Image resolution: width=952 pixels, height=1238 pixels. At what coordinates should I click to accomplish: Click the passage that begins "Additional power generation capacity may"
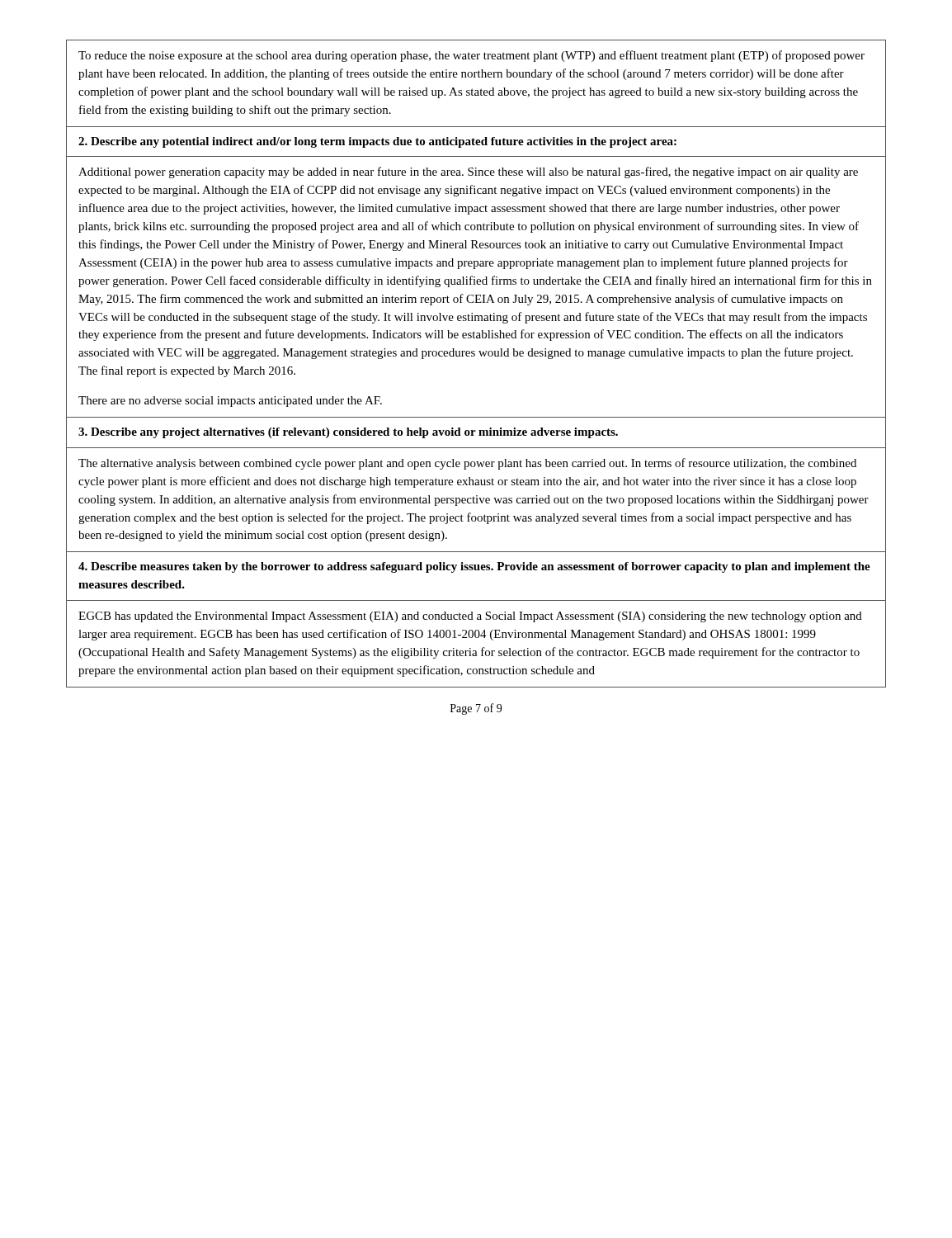(x=476, y=287)
